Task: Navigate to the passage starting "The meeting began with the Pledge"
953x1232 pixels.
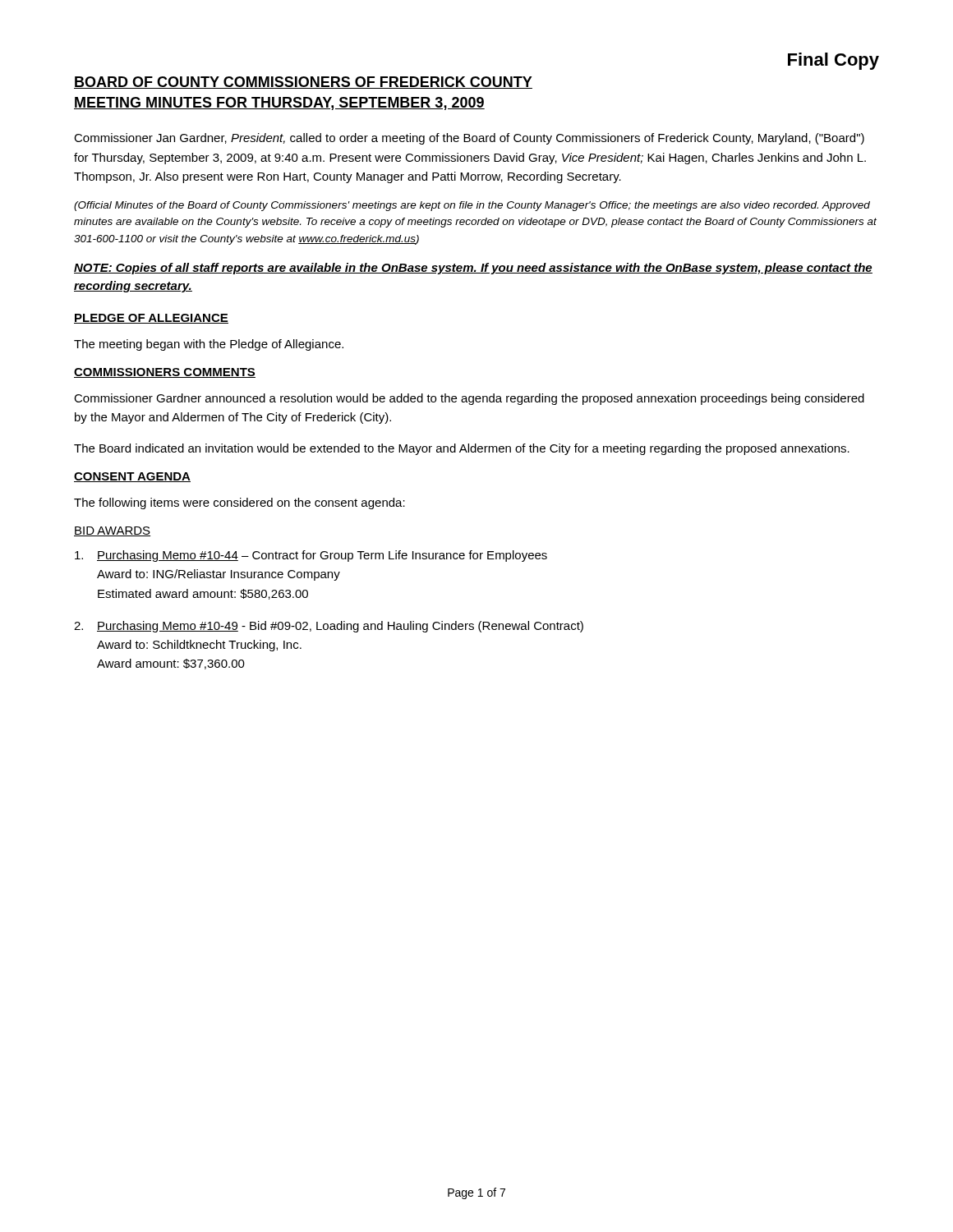Action: pos(209,344)
